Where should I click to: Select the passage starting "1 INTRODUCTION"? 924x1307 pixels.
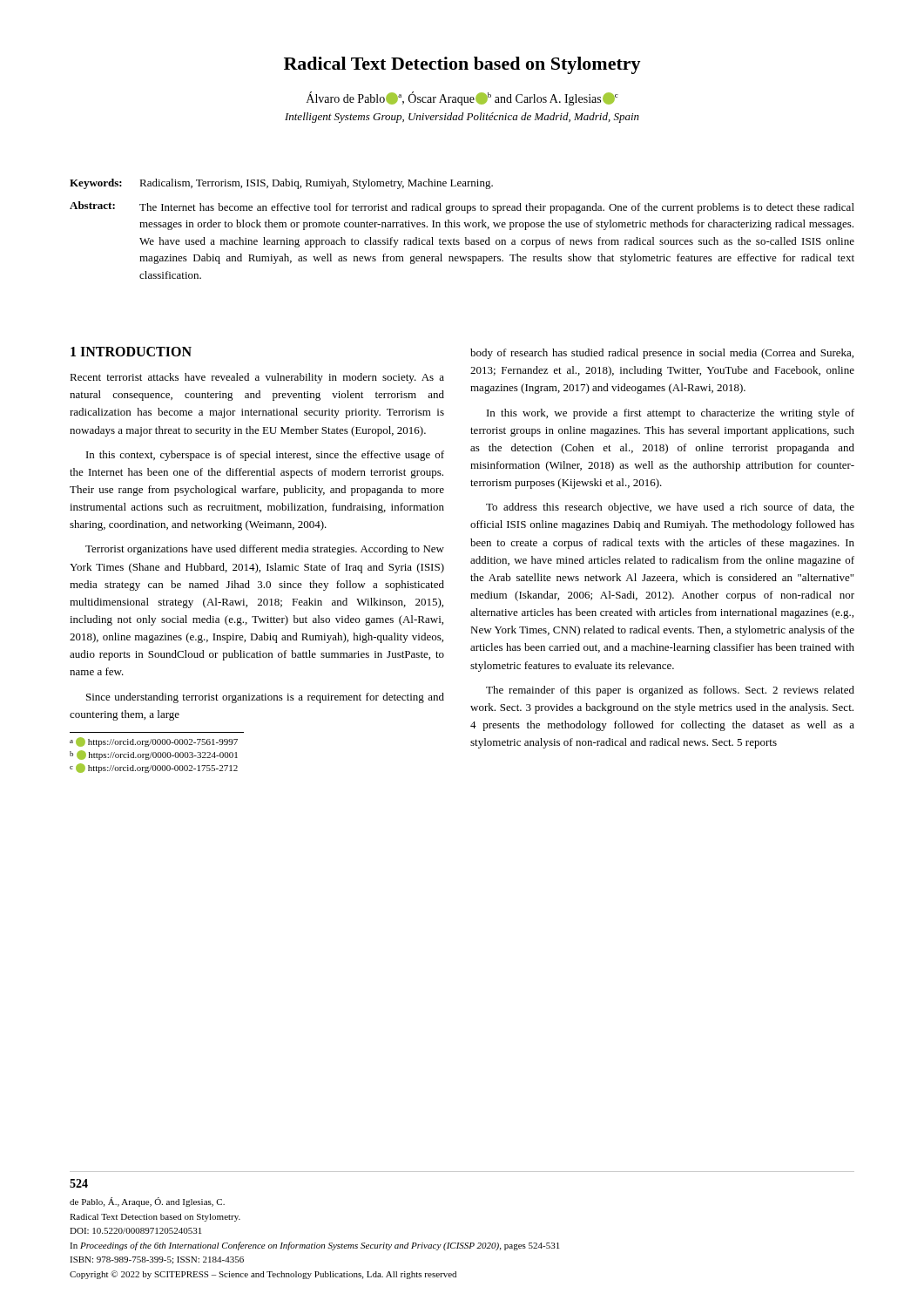[131, 352]
